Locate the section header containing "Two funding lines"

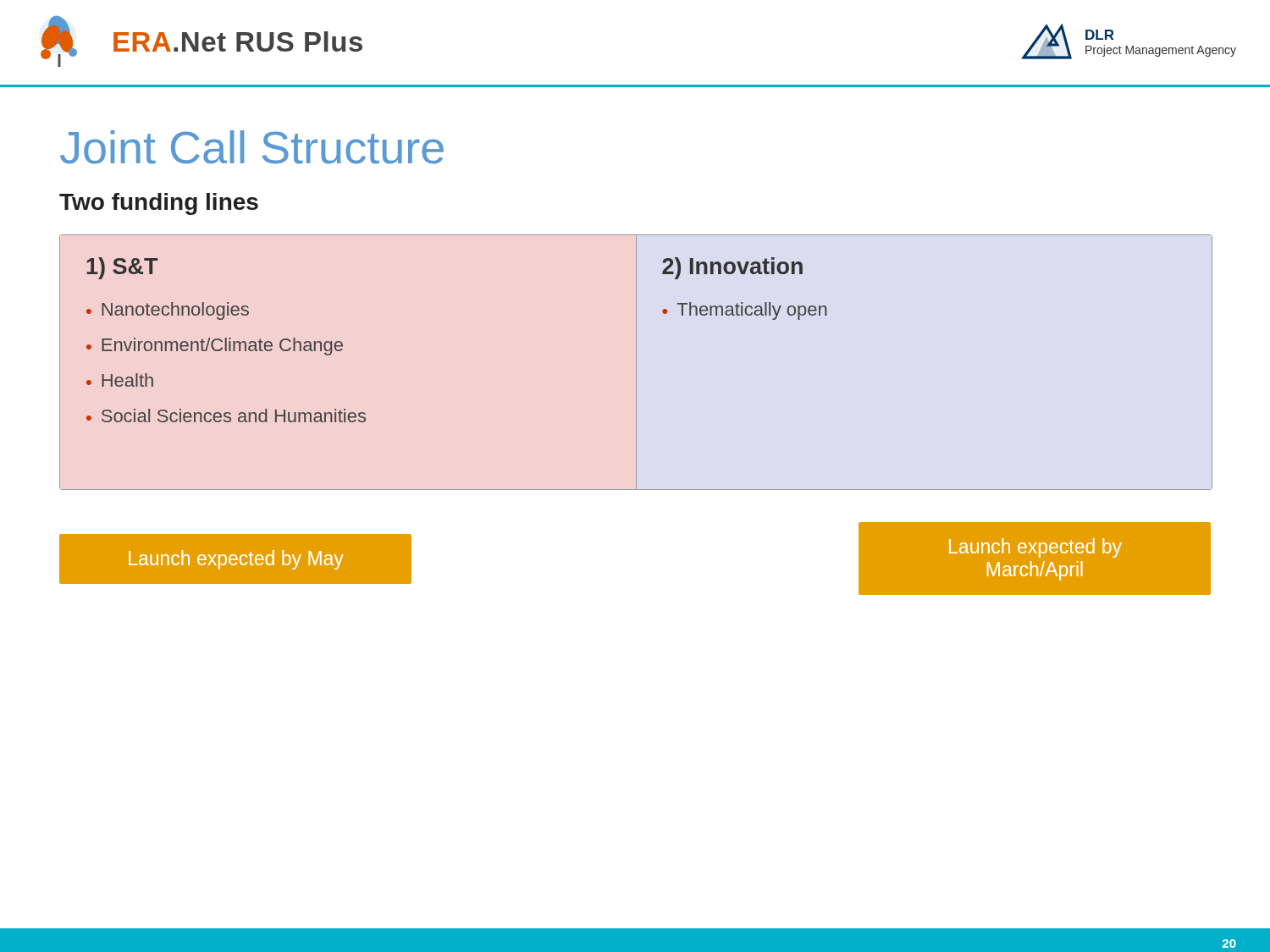click(x=159, y=202)
